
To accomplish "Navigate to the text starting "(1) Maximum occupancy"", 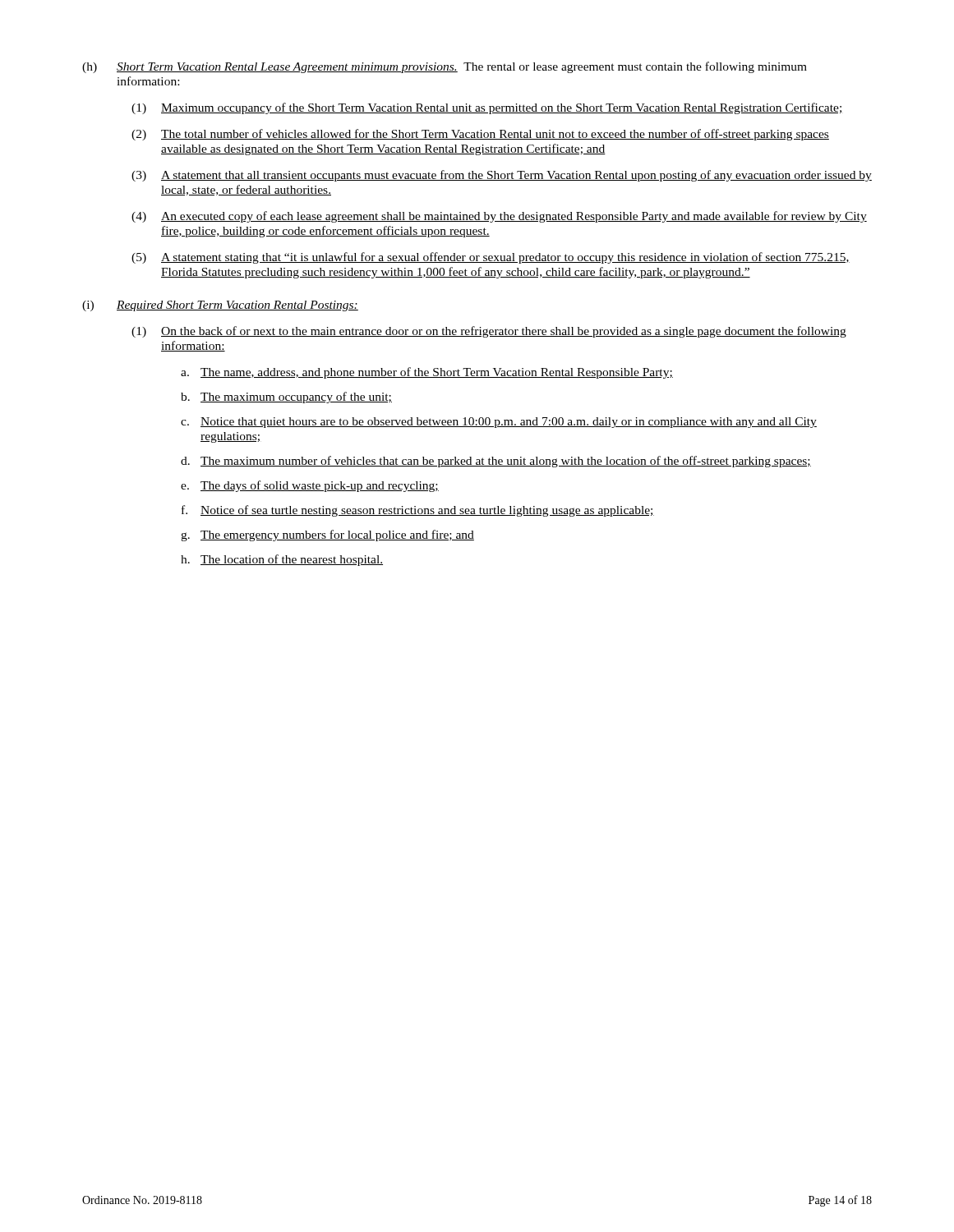I will point(502,108).
